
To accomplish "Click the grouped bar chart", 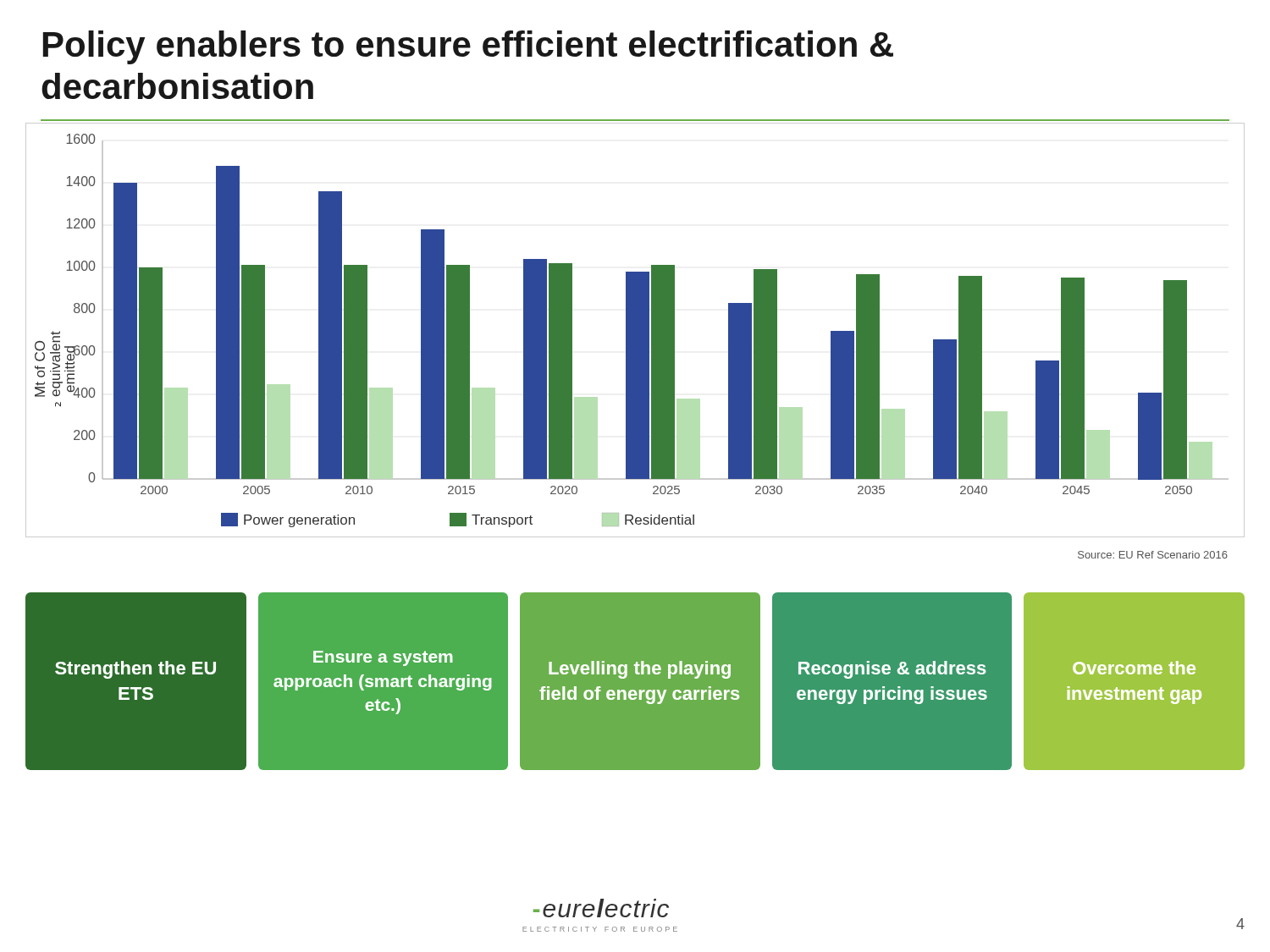I will pos(635,330).
